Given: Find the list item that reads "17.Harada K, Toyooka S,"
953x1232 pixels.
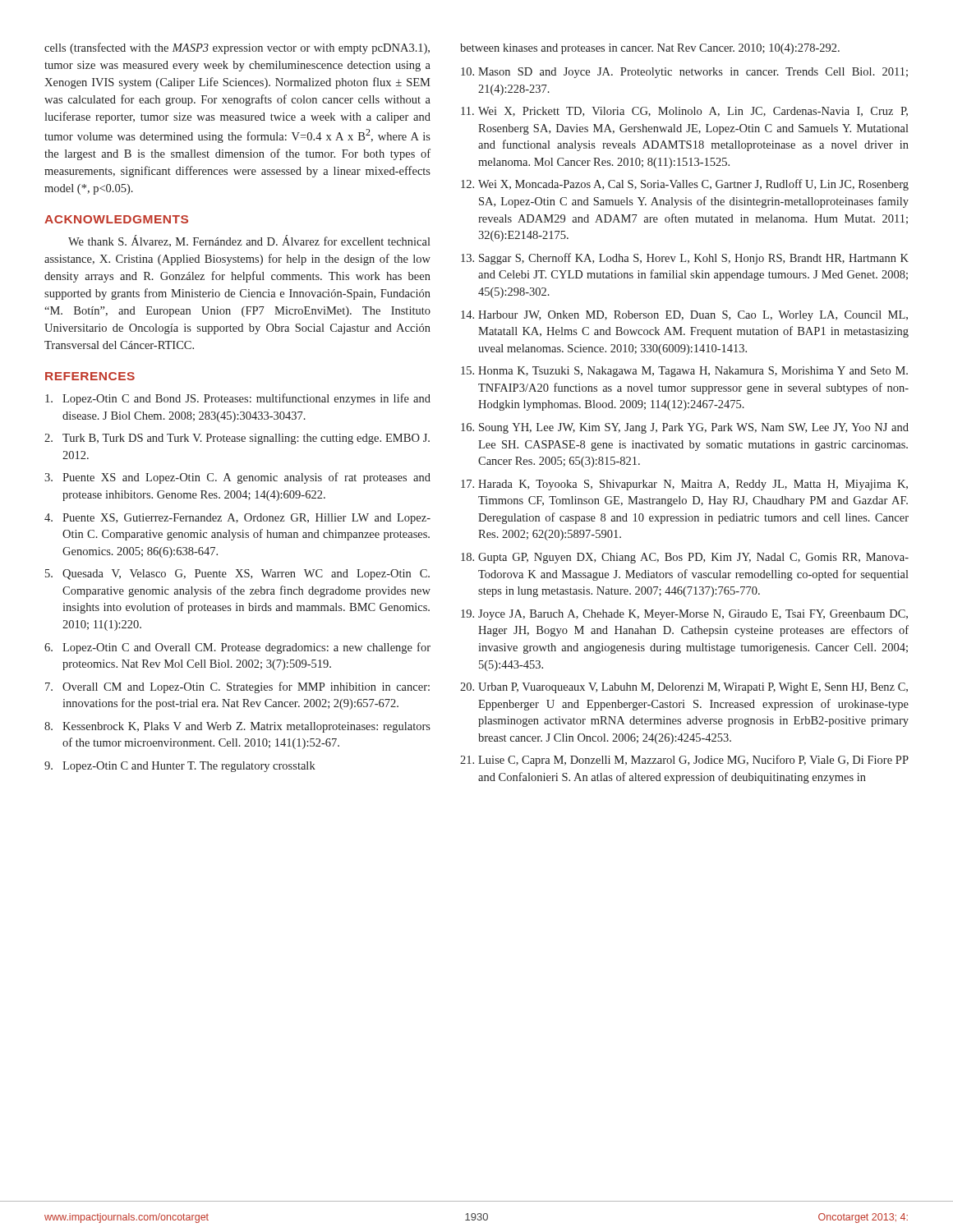Looking at the screenshot, I should (x=684, y=509).
